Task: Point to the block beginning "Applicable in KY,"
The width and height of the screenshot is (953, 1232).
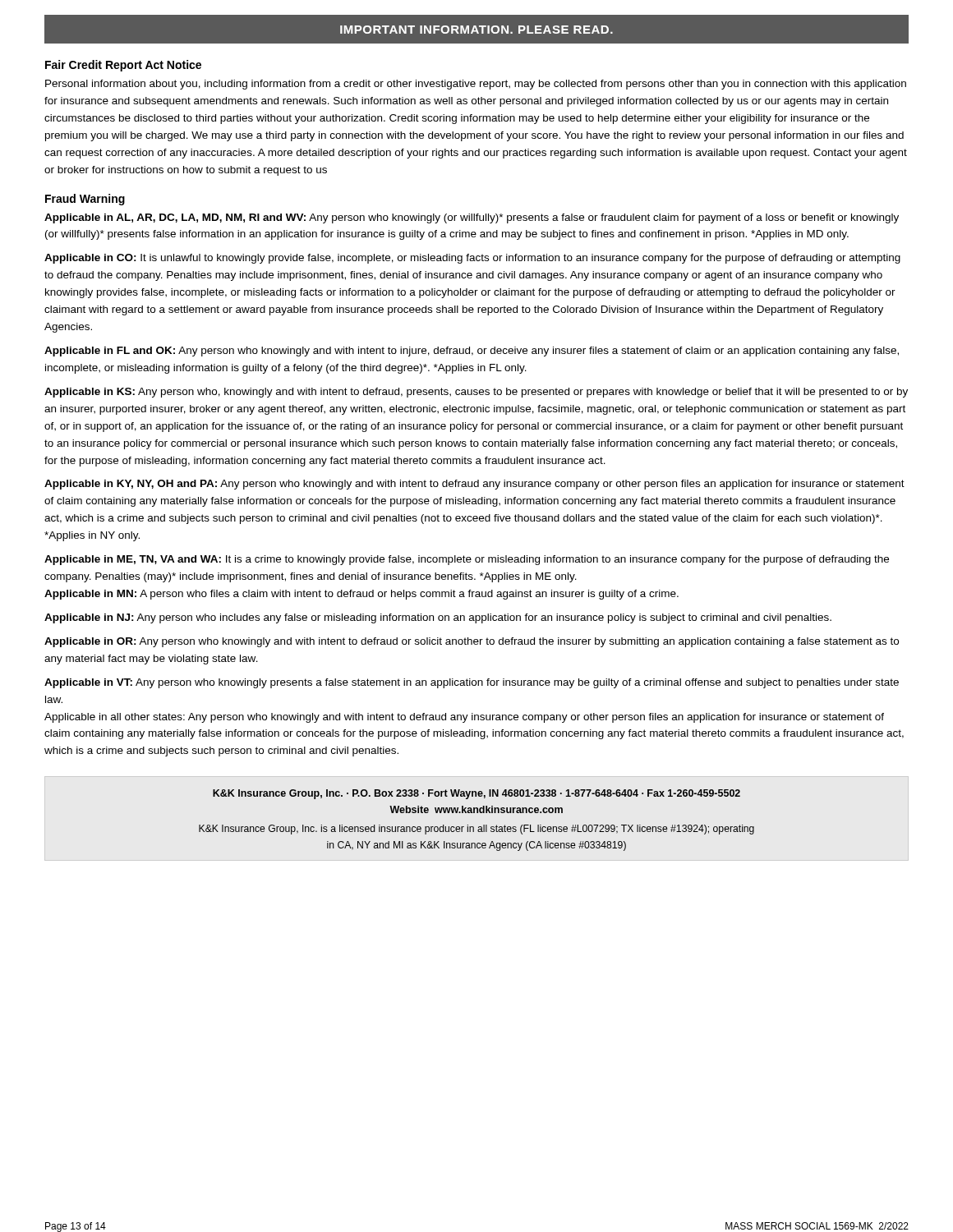Action: (x=476, y=510)
